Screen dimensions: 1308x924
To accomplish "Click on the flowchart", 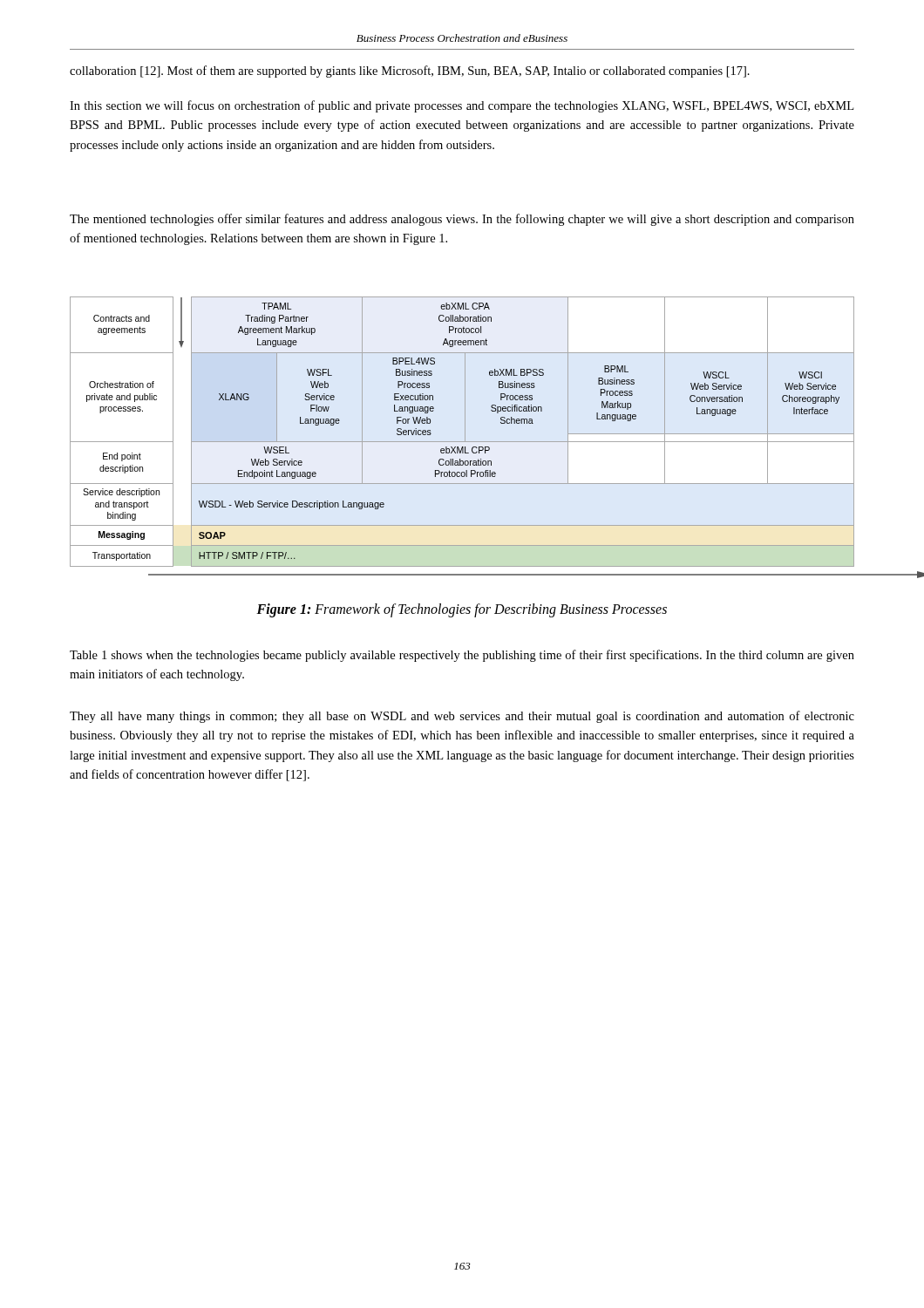I will coord(462,439).
